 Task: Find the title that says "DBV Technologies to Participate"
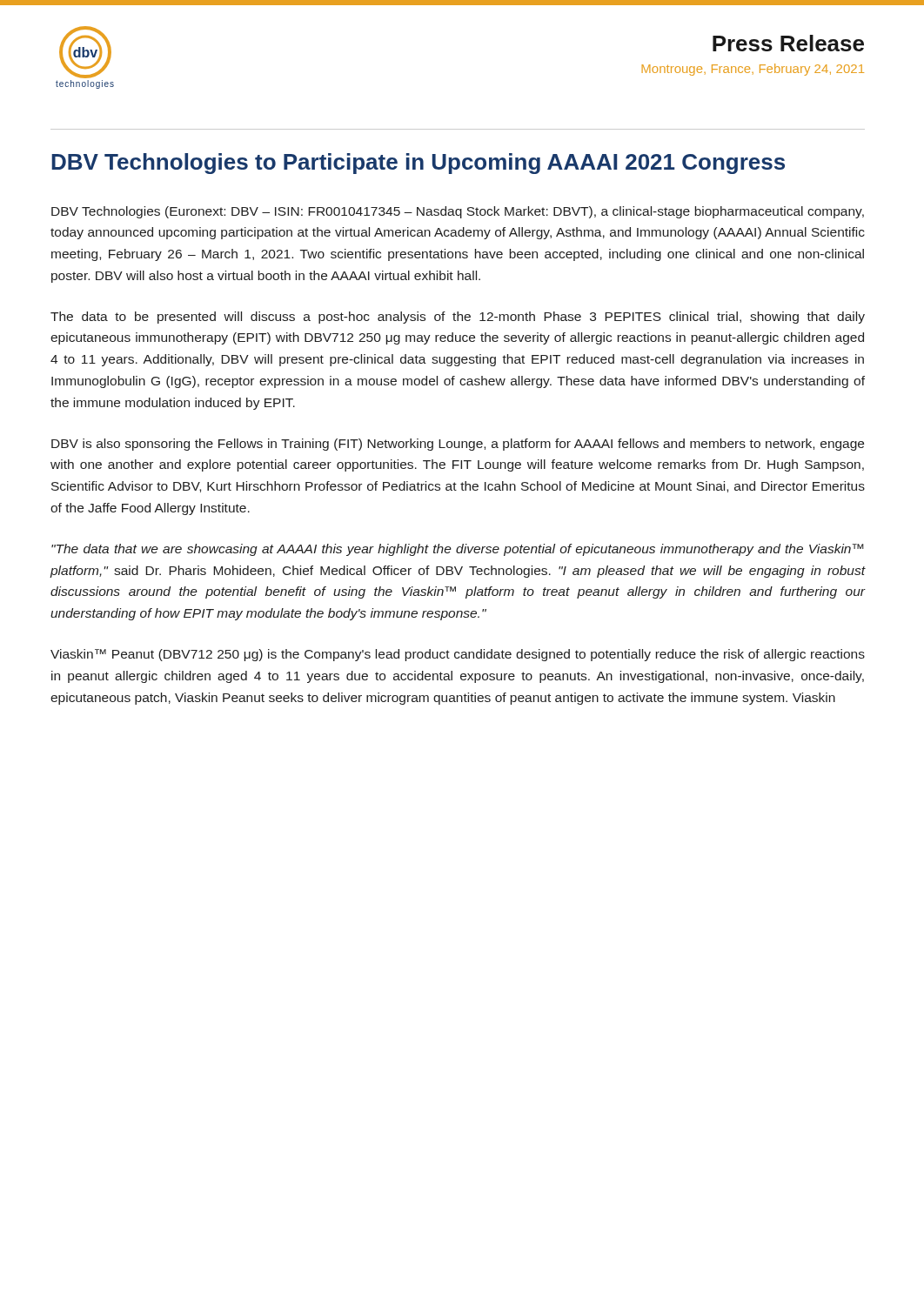click(x=418, y=162)
